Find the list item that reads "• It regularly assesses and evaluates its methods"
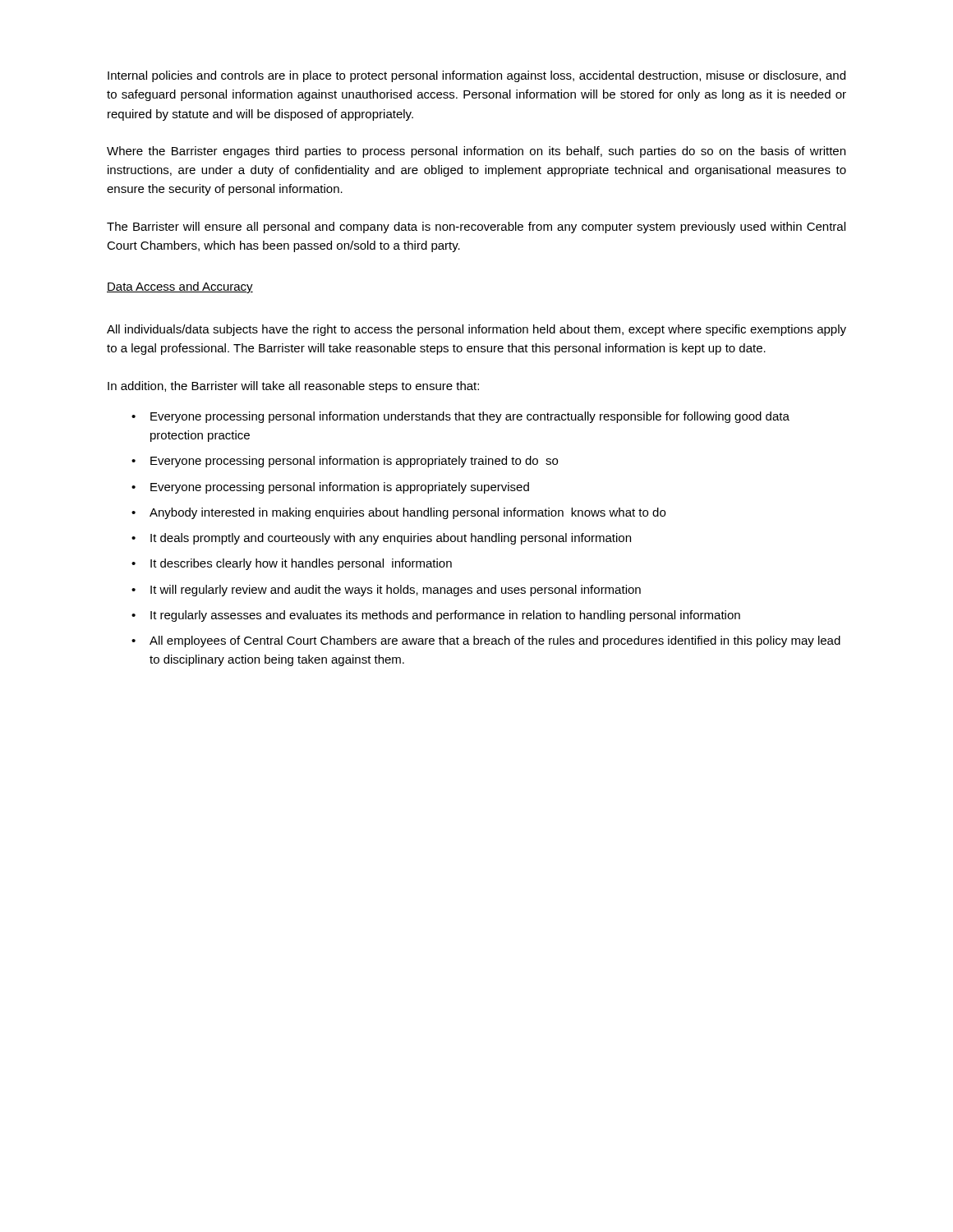Image resolution: width=953 pixels, height=1232 pixels. point(489,615)
